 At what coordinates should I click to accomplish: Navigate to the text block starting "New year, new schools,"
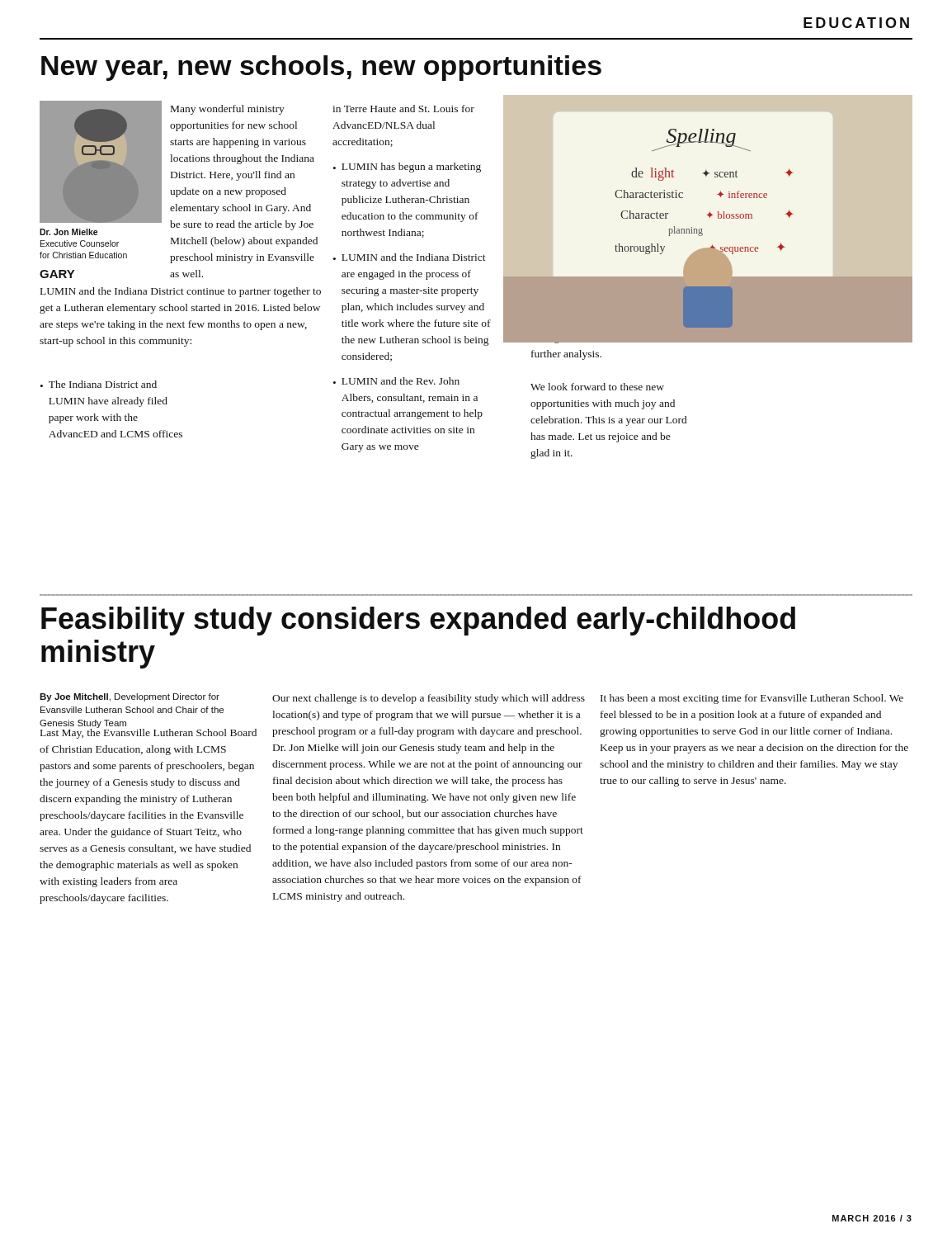[321, 65]
